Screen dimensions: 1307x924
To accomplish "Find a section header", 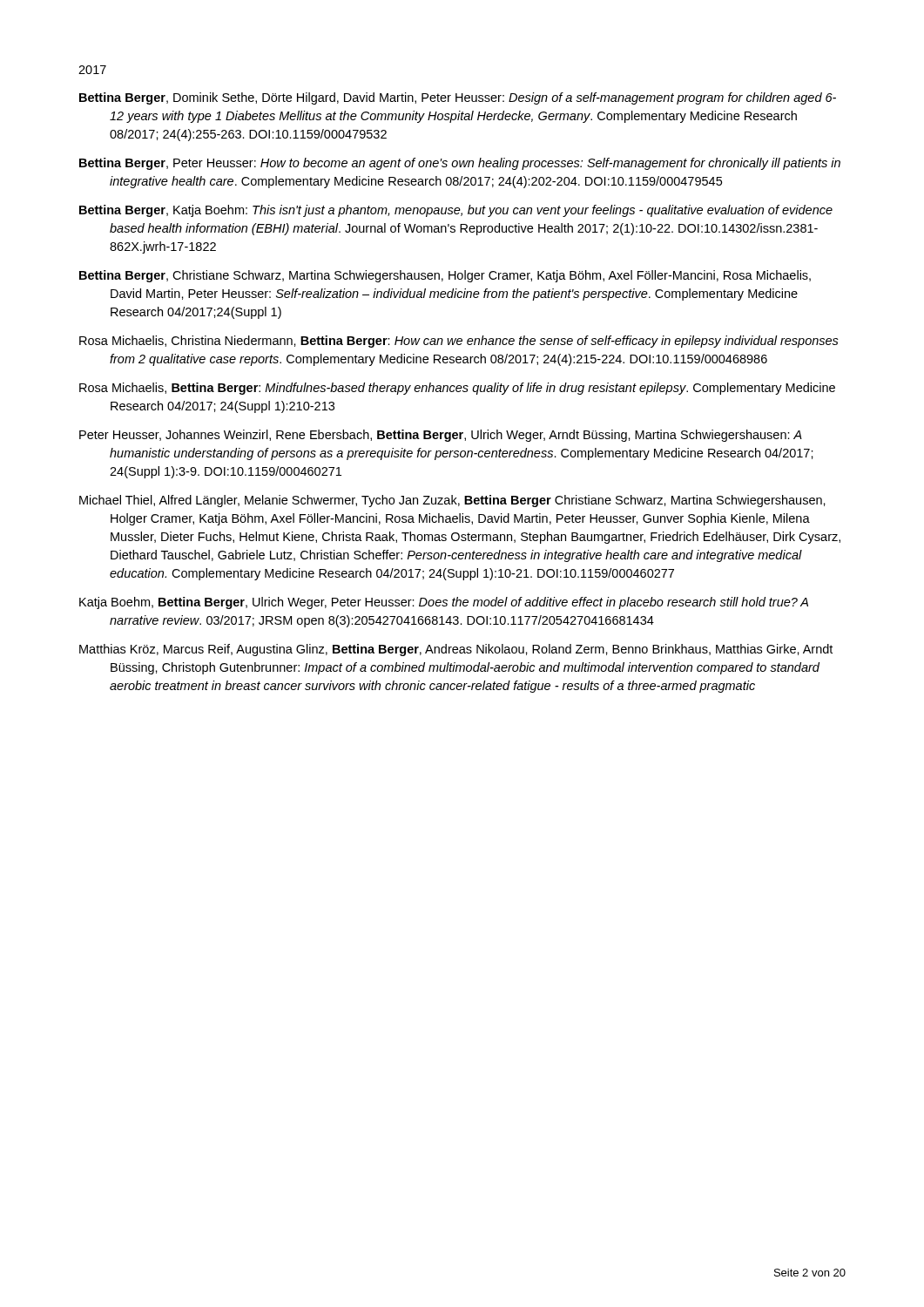I will [92, 70].
